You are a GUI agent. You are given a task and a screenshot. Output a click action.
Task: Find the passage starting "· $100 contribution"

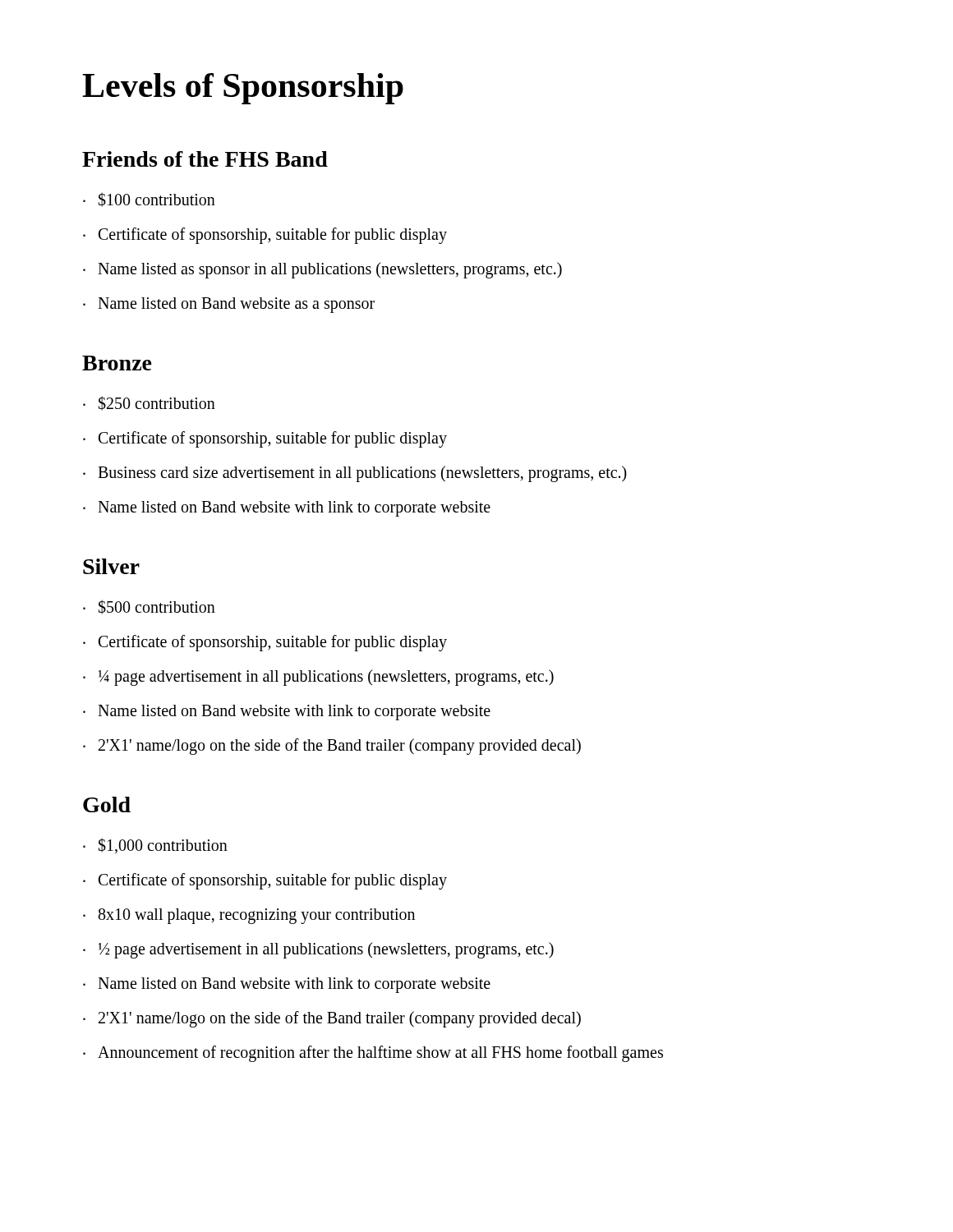[149, 200]
